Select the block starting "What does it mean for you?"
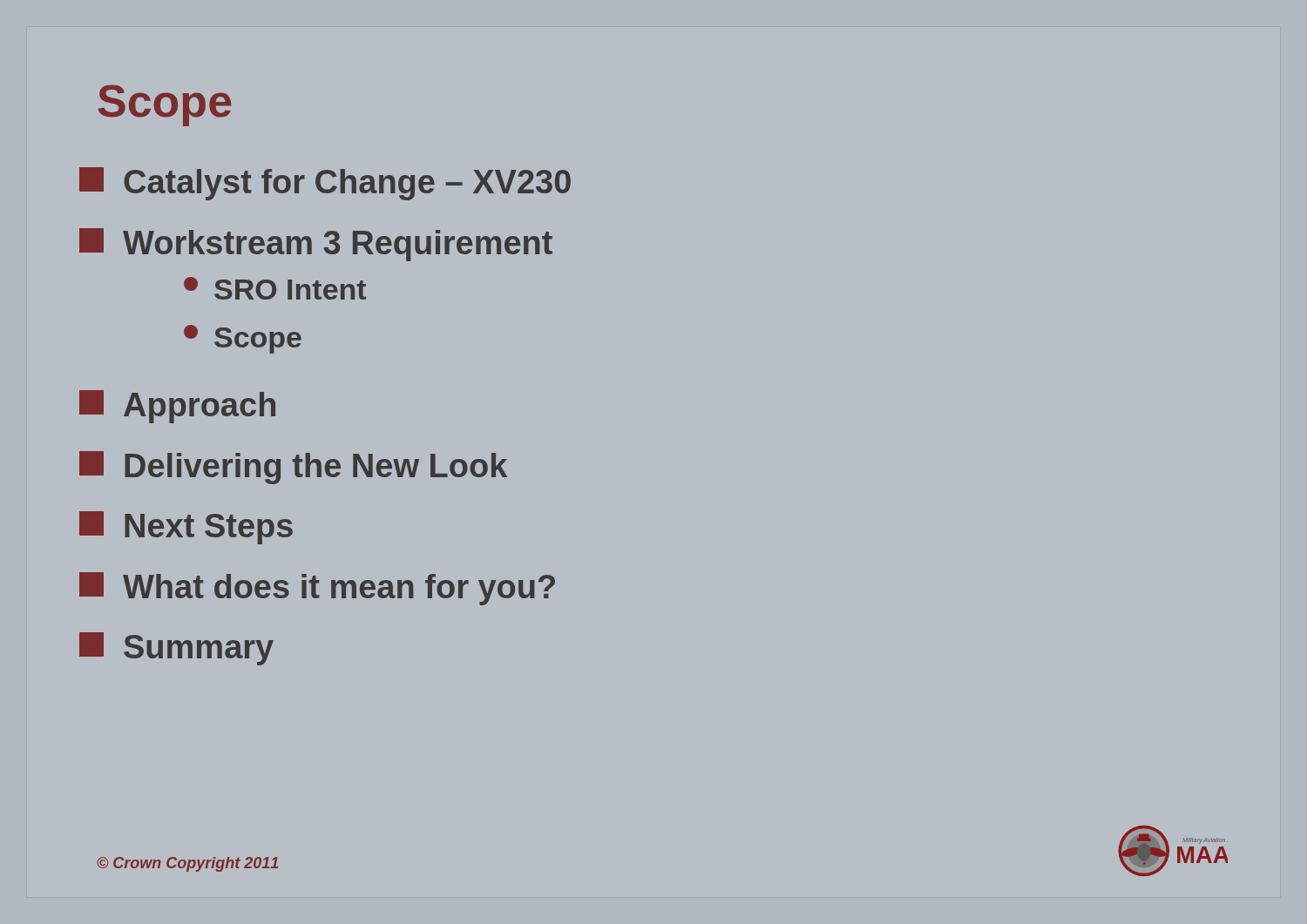 click(x=318, y=587)
